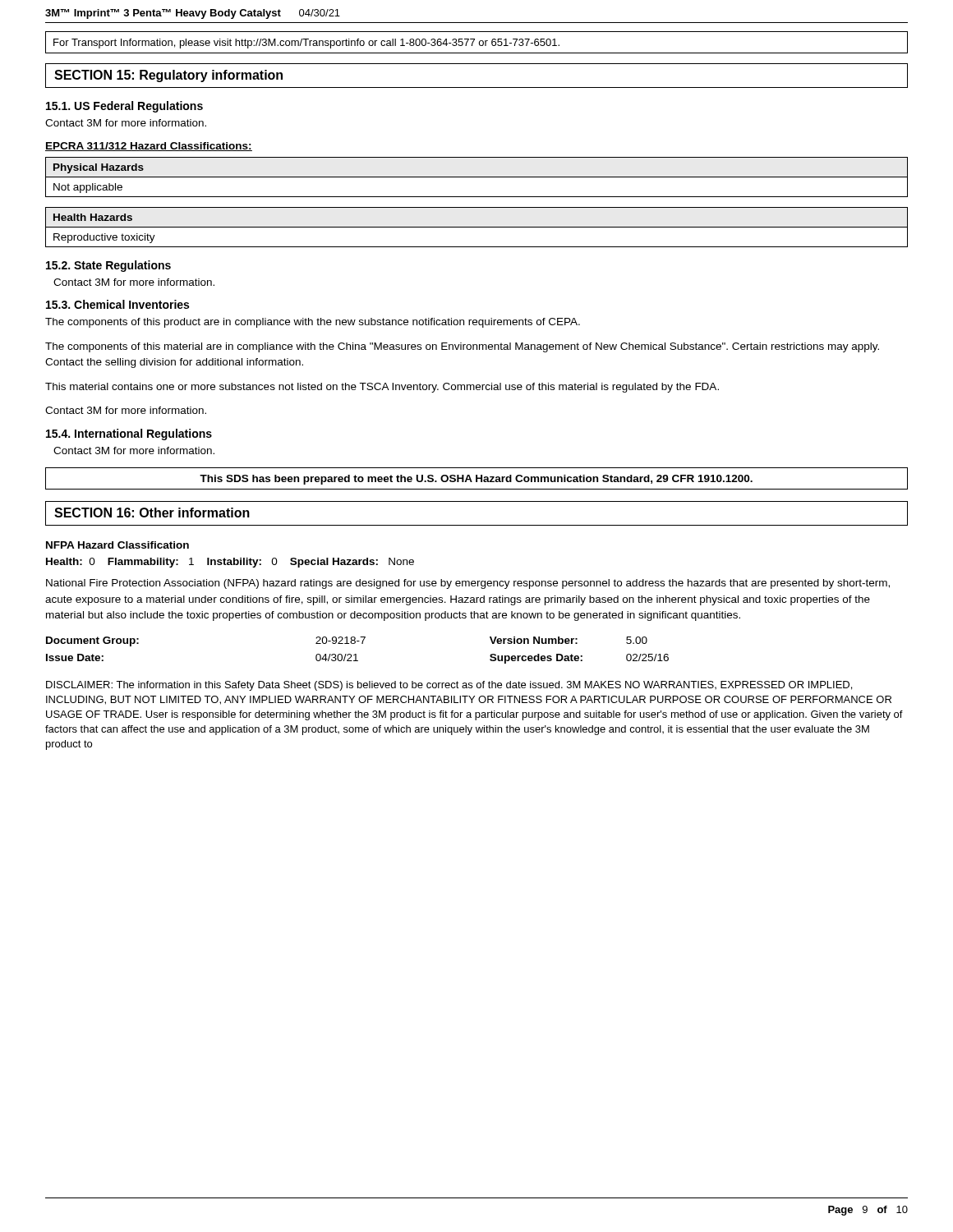
Task: Find the table that mentions "Version Number:"
Action: click(476, 649)
